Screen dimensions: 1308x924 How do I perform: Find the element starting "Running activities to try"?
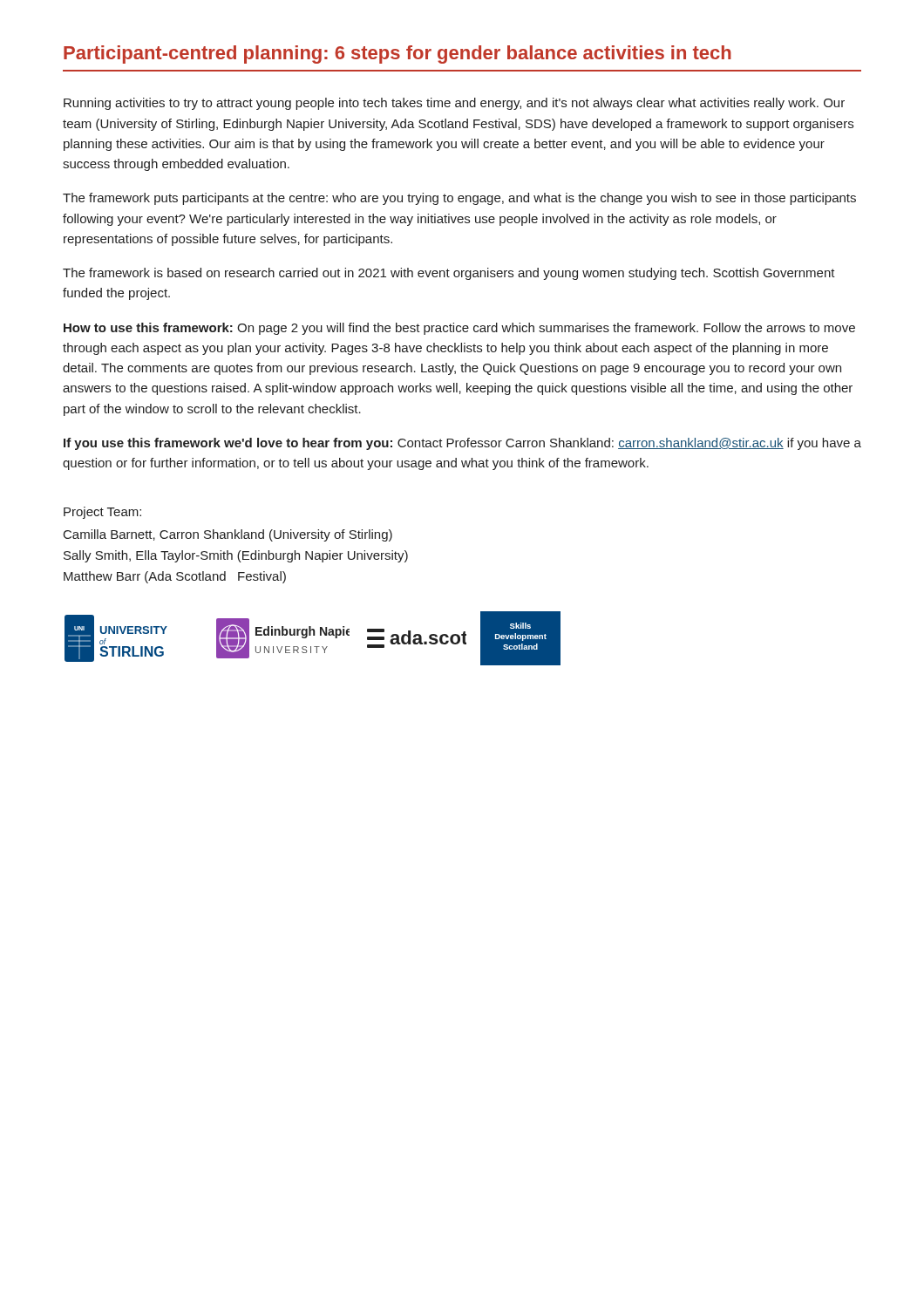point(458,133)
